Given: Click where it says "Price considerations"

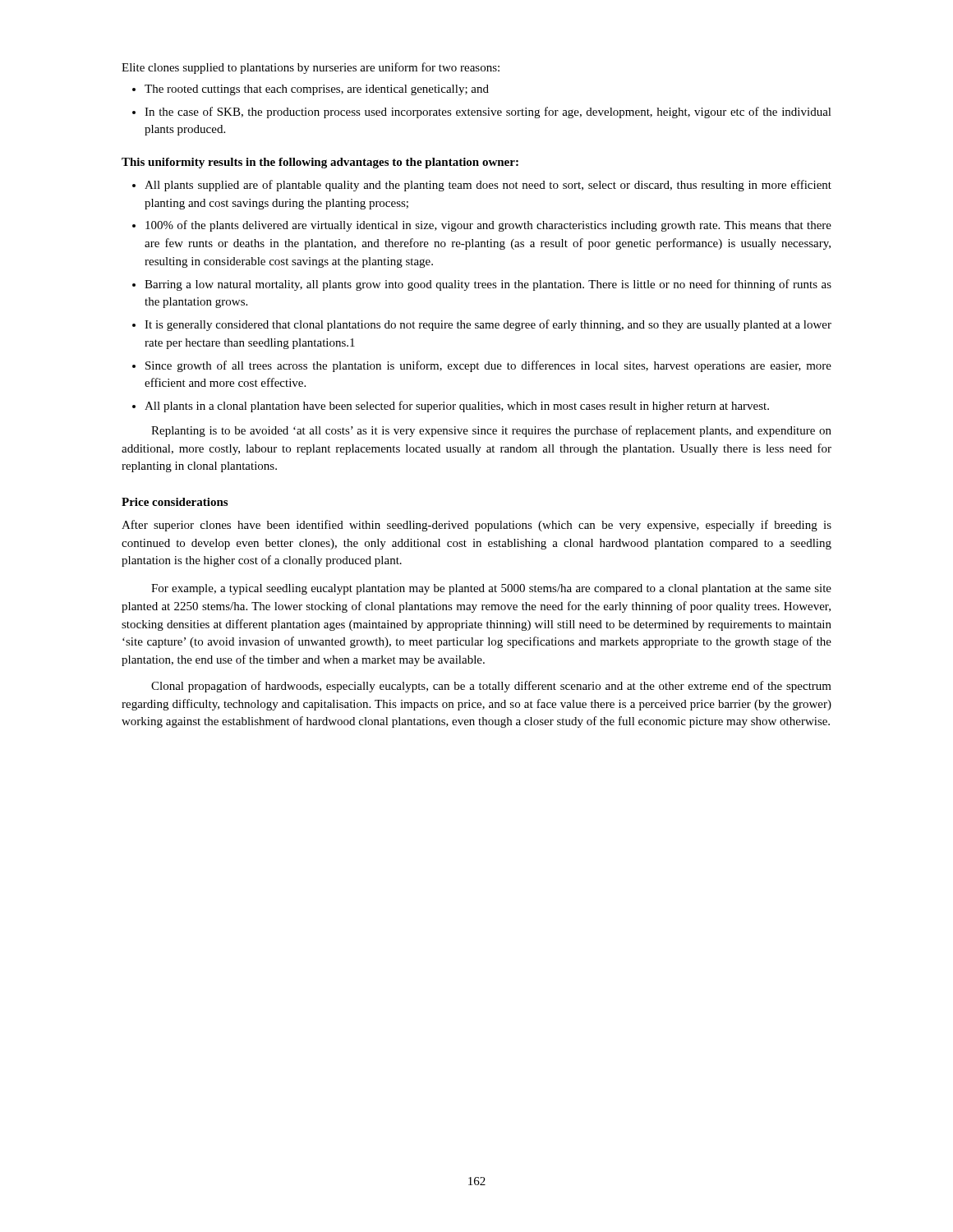Looking at the screenshot, I should coord(175,502).
